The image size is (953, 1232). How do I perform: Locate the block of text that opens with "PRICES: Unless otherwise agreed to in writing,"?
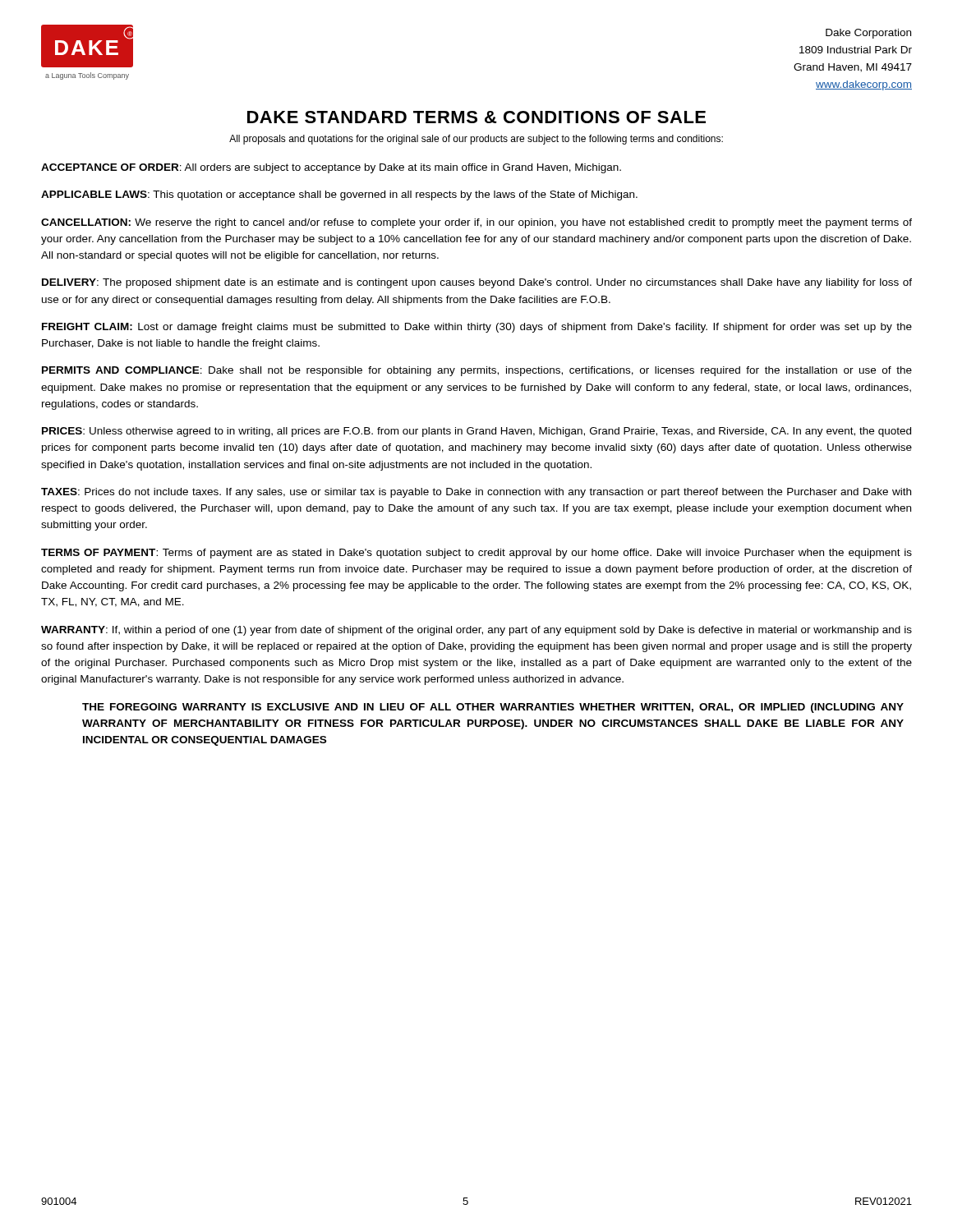(x=476, y=447)
